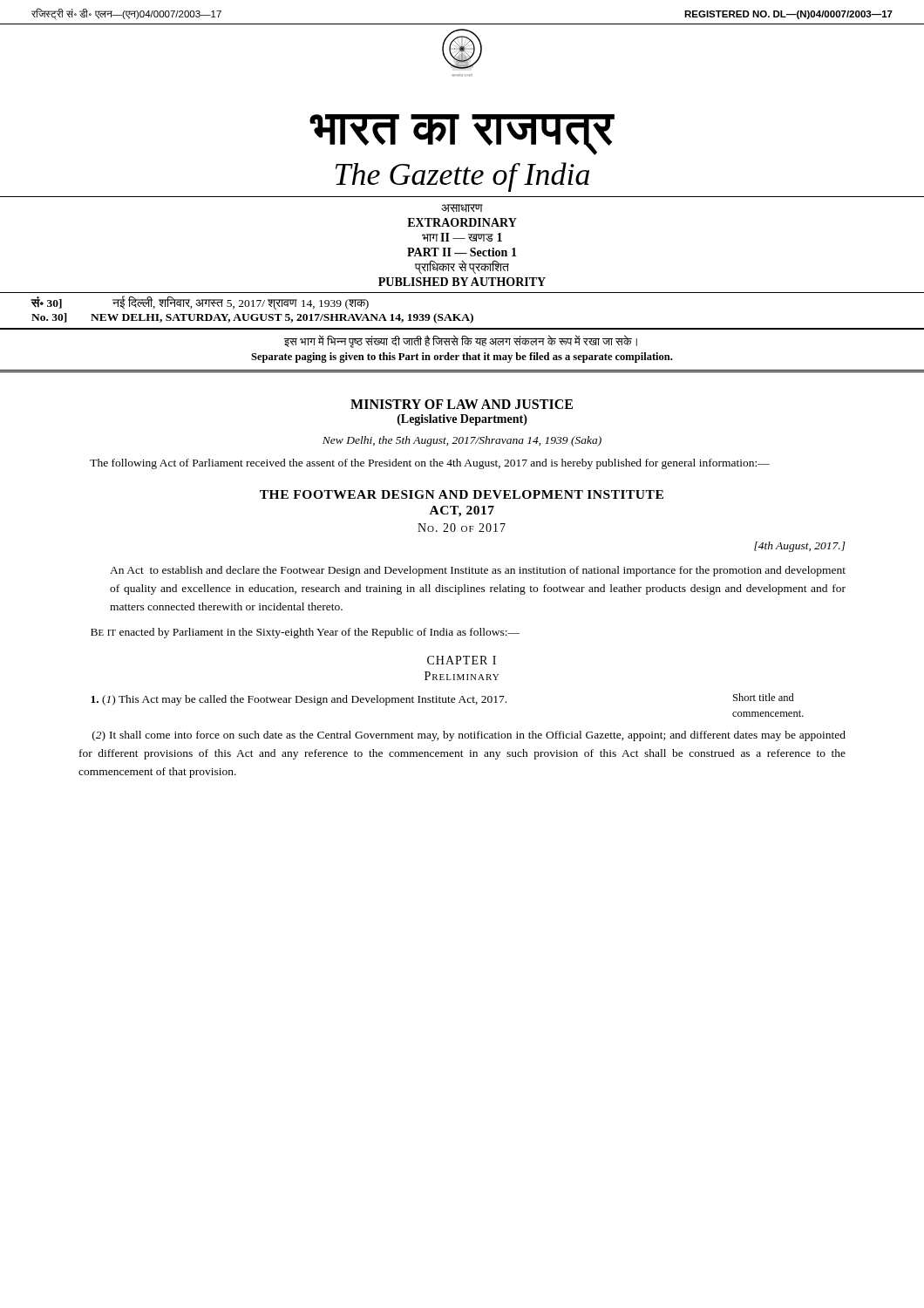
Task: Click the section header that begins "MINISTRY OF LAW AND"
Action: point(462,412)
